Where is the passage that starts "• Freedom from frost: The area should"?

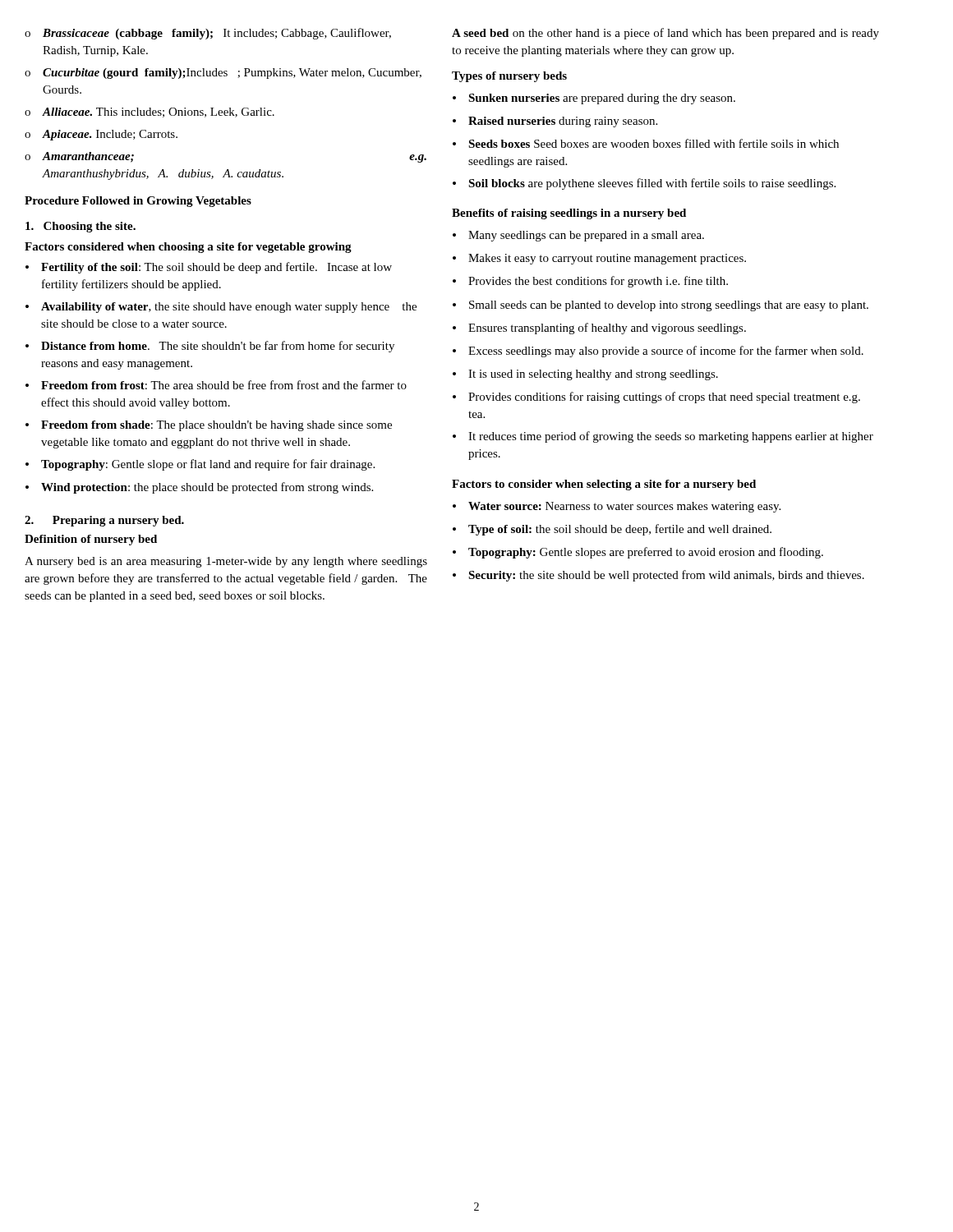pyautogui.click(x=226, y=394)
